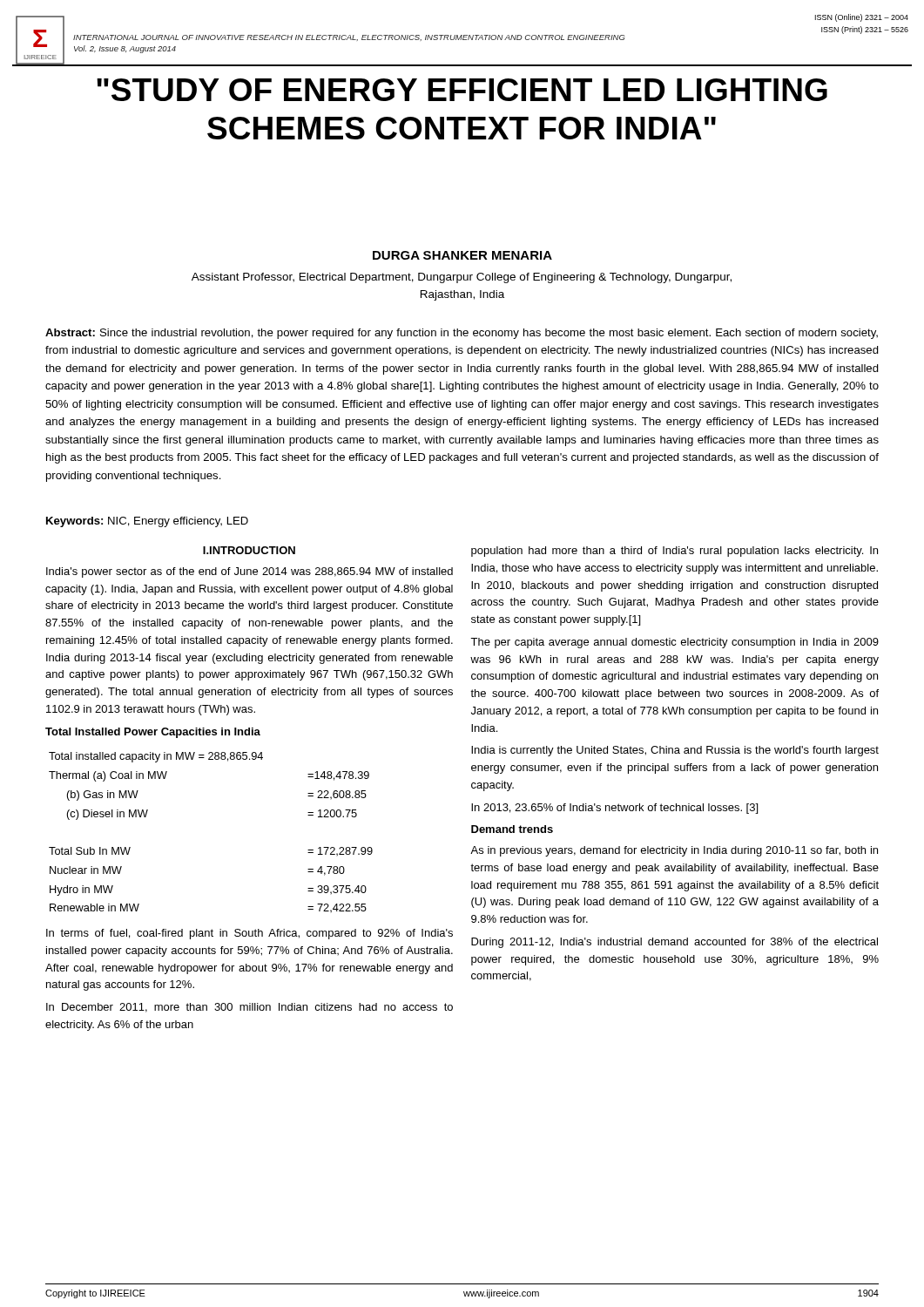
Task: Locate the logo
Action: tap(41, 41)
